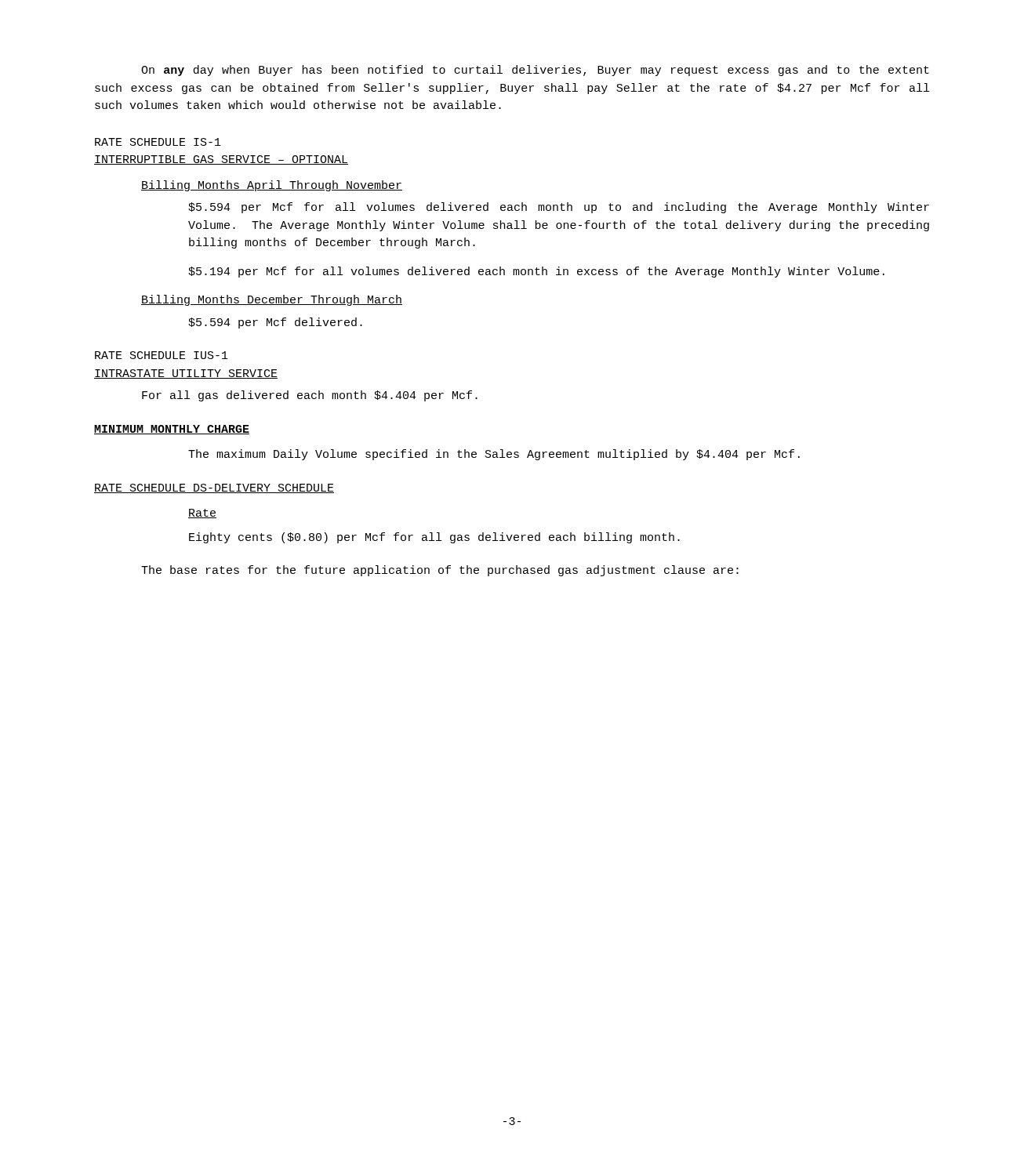1024x1176 pixels.
Task: Locate the block of text that opens with "$5.194 per Mcf for"
Action: pyautogui.click(x=538, y=272)
